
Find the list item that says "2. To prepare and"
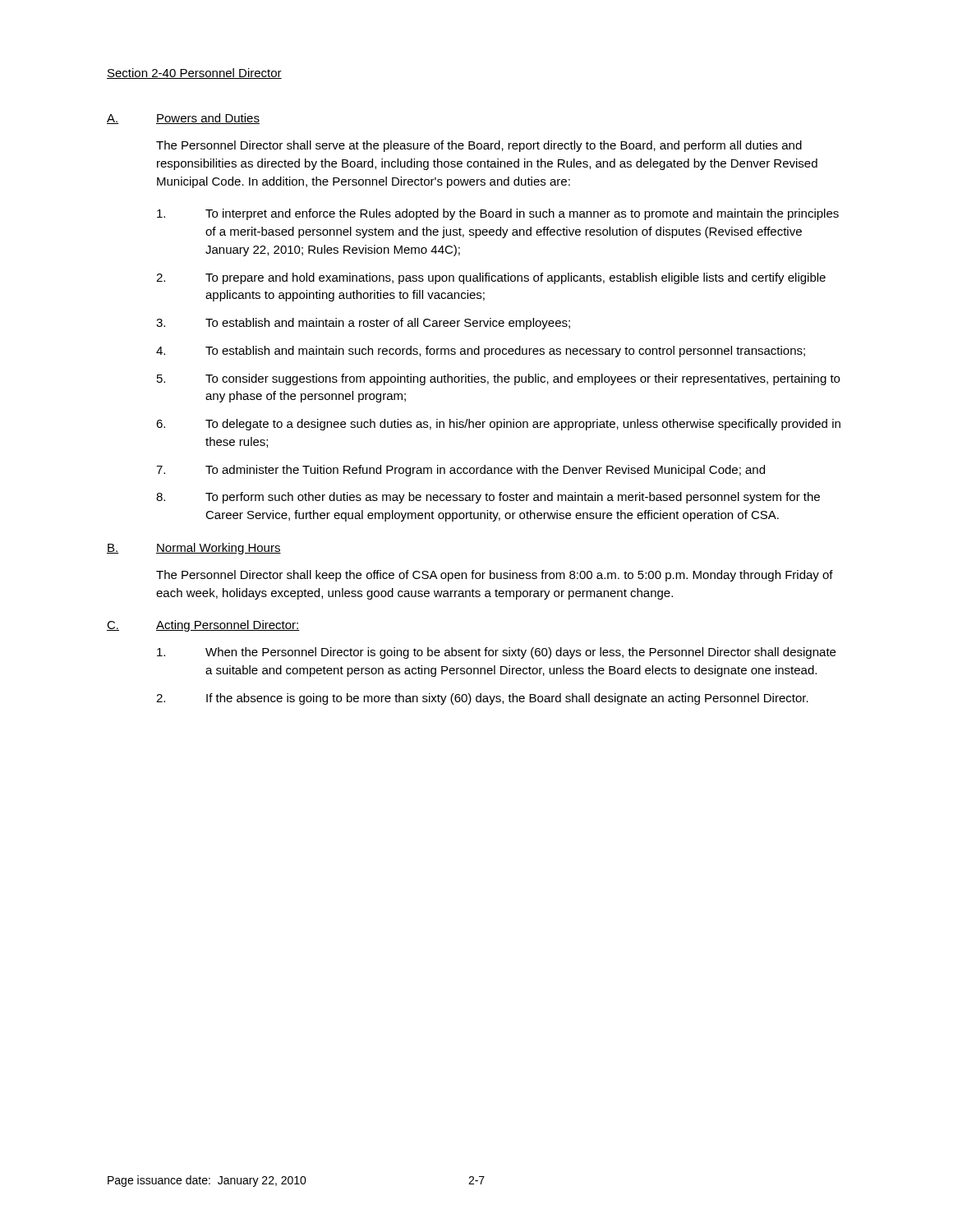point(501,286)
